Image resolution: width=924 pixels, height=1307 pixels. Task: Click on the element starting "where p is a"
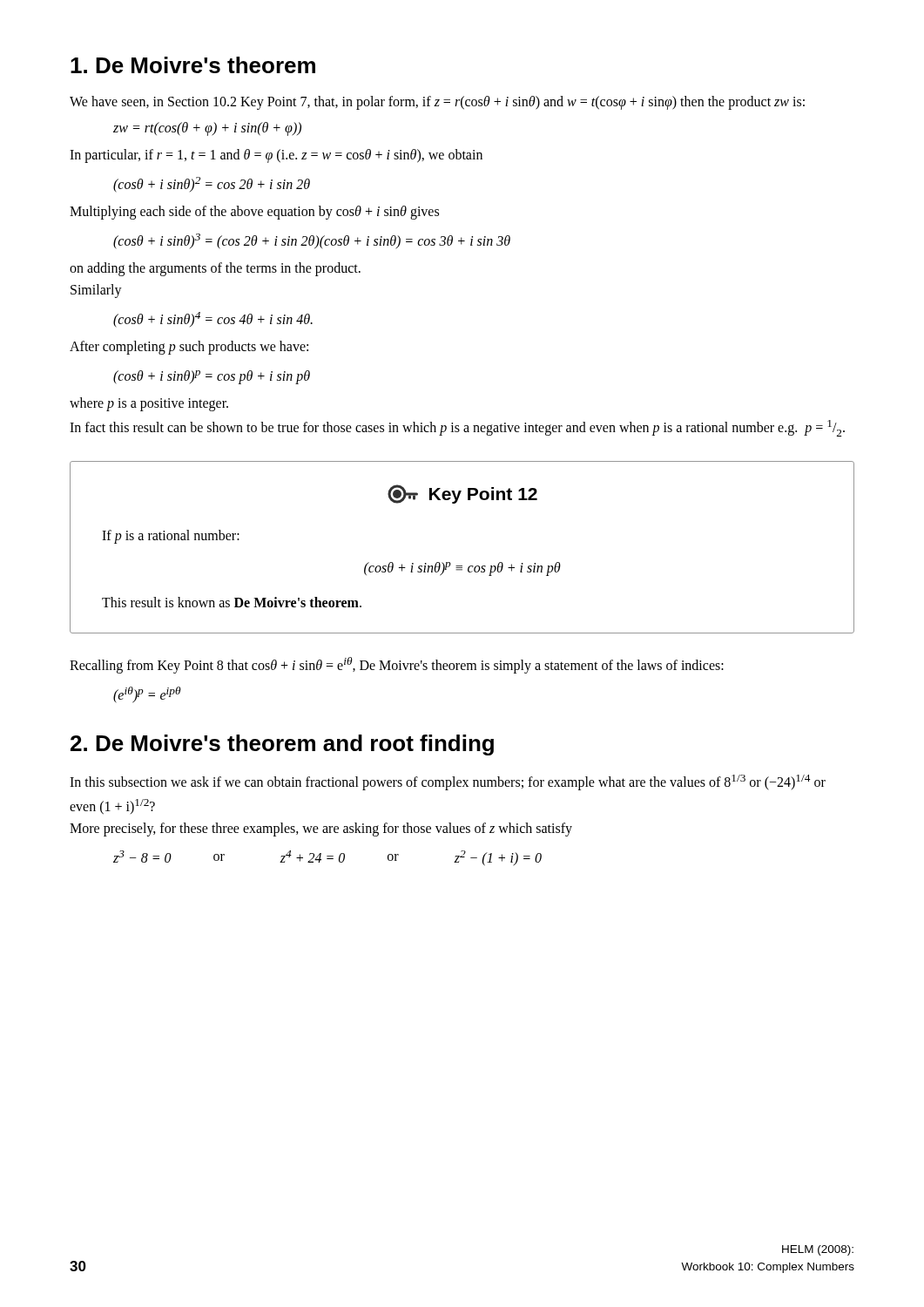pos(458,417)
